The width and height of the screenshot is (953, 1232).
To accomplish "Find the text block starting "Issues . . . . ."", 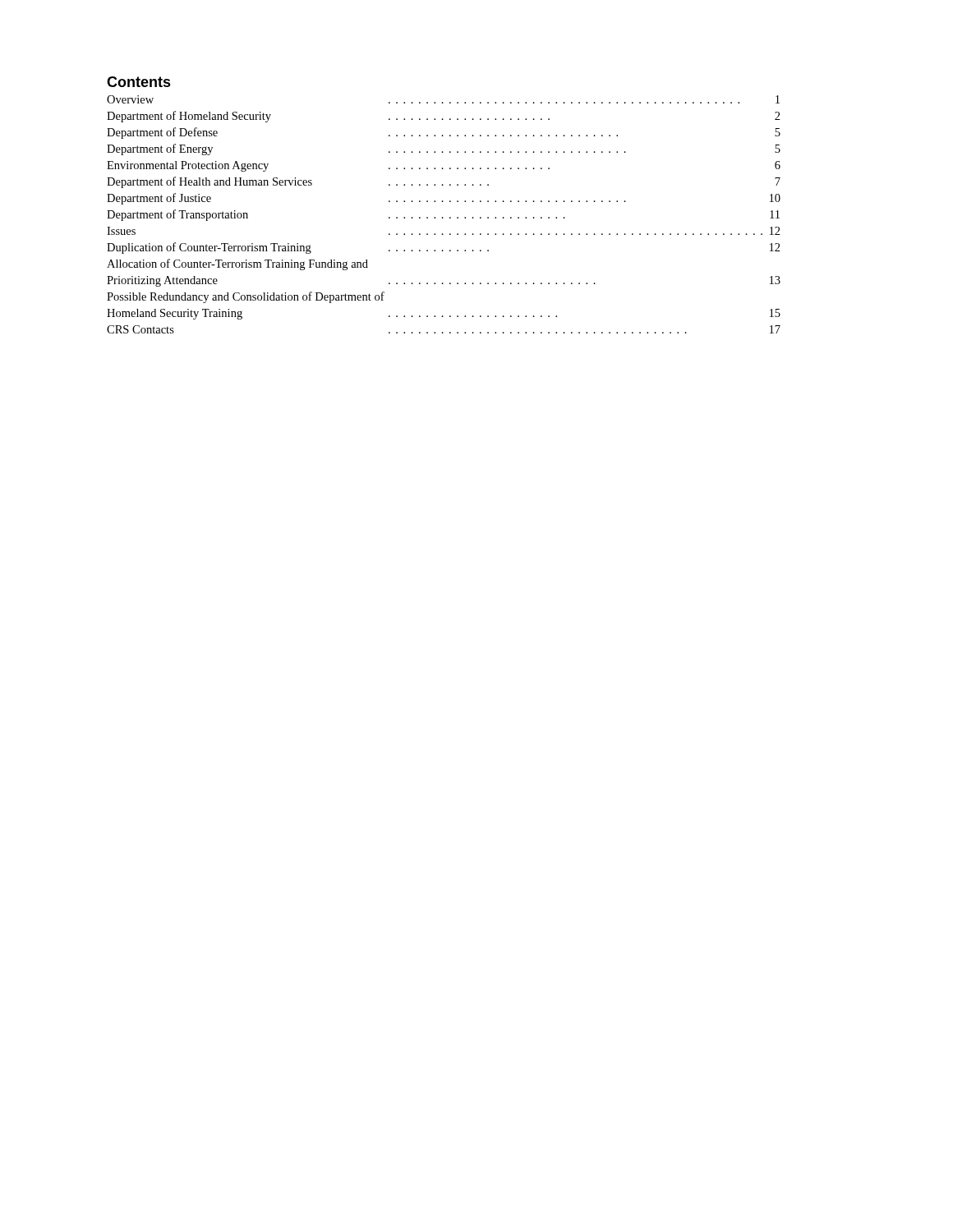I will pos(444,231).
